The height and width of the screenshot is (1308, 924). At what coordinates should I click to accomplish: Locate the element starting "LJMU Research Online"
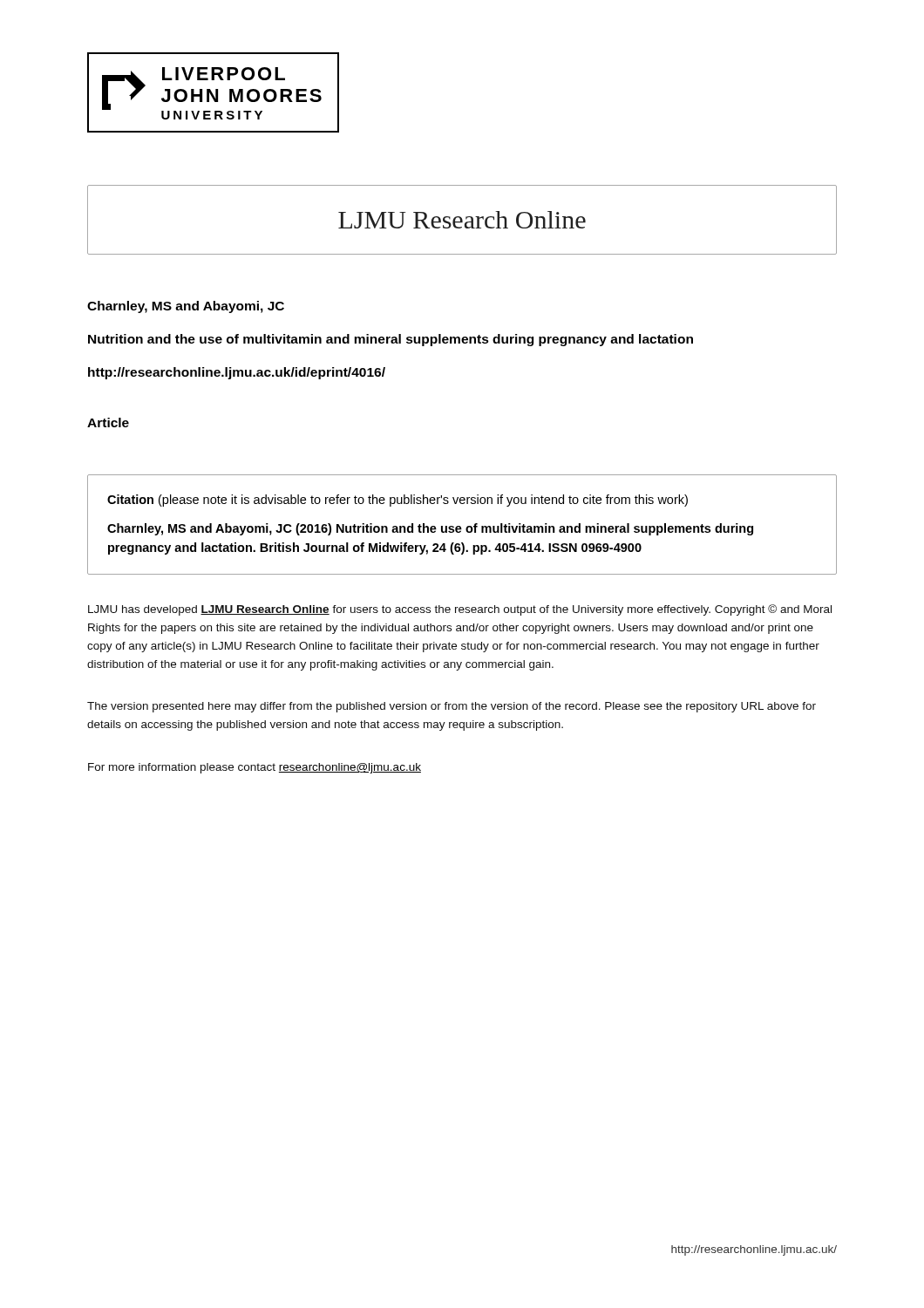coord(462,220)
